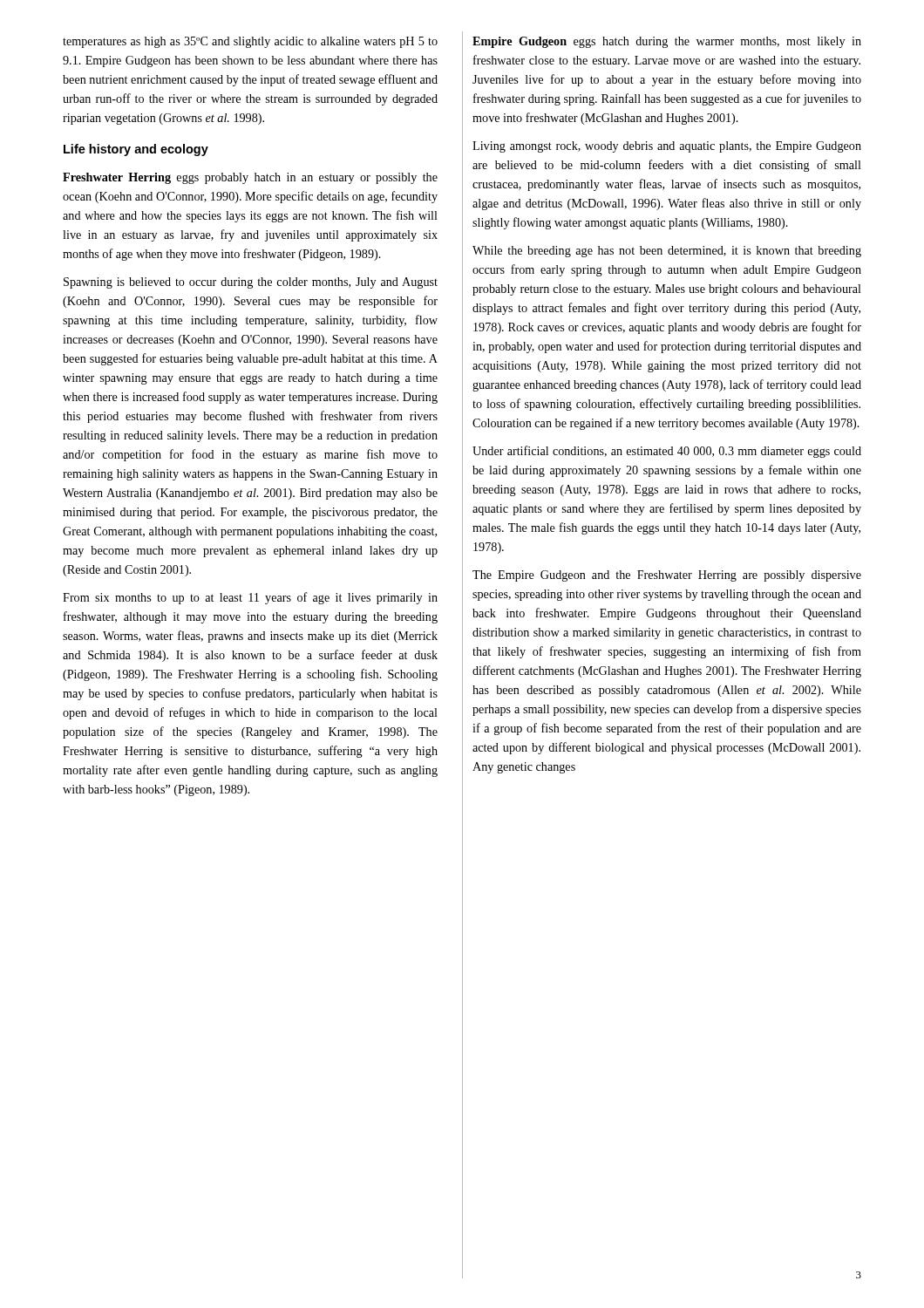Find the block on this page that starts "The Empire Gudgeon and the Freshwater Herring"

click(667, 671)
